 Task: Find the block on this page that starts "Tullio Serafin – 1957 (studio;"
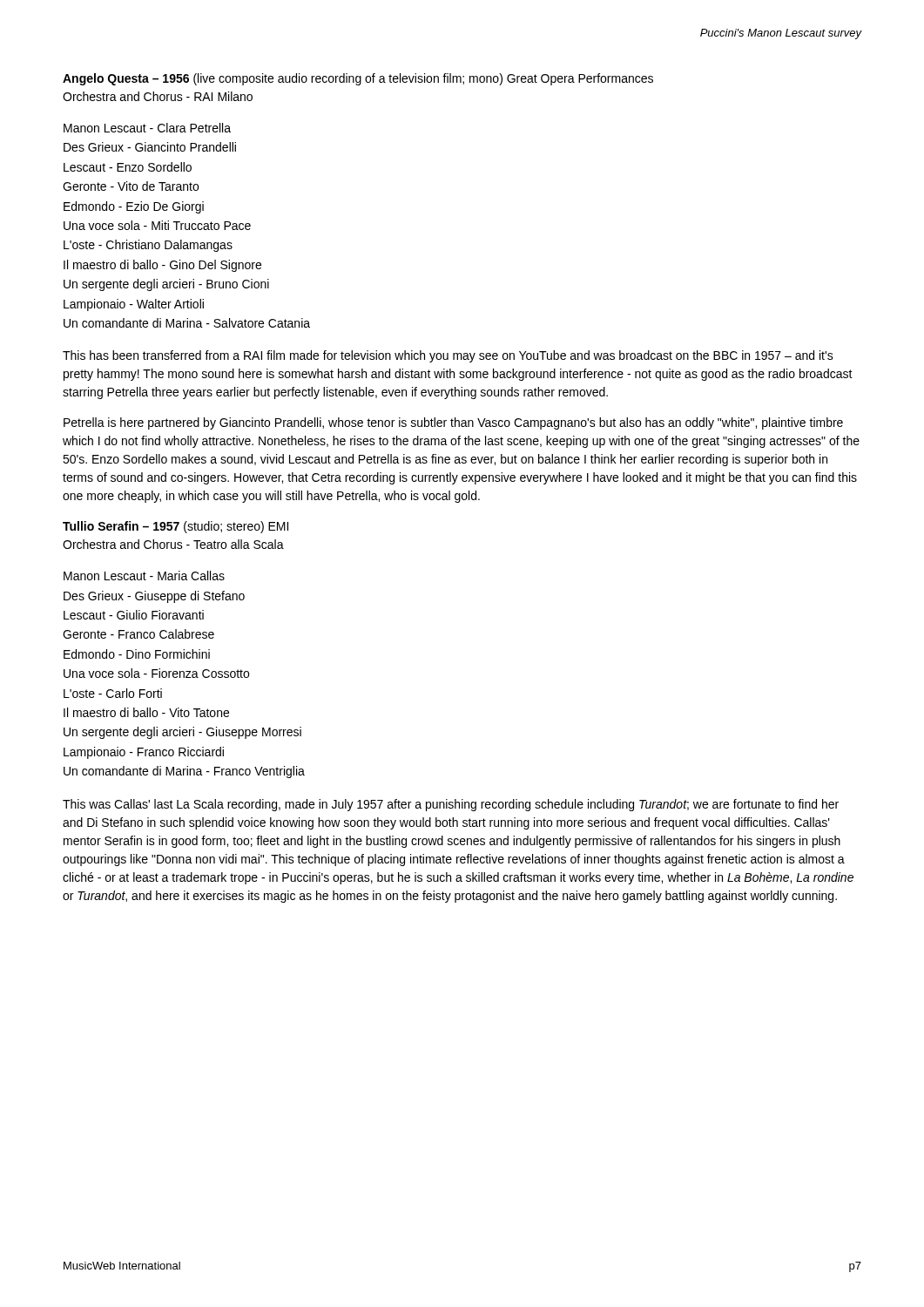[176, 536]
